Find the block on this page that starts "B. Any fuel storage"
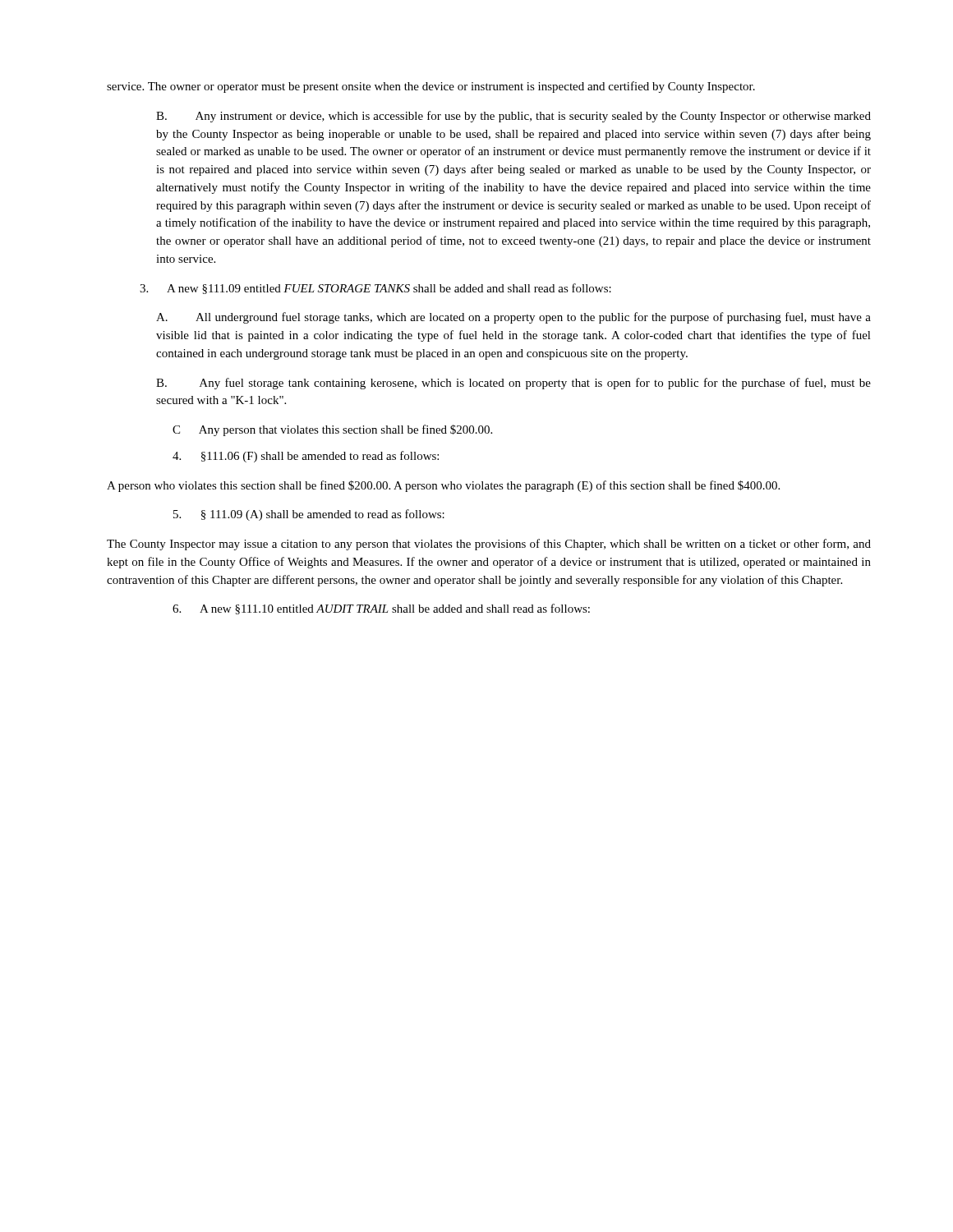 point(513,392)
